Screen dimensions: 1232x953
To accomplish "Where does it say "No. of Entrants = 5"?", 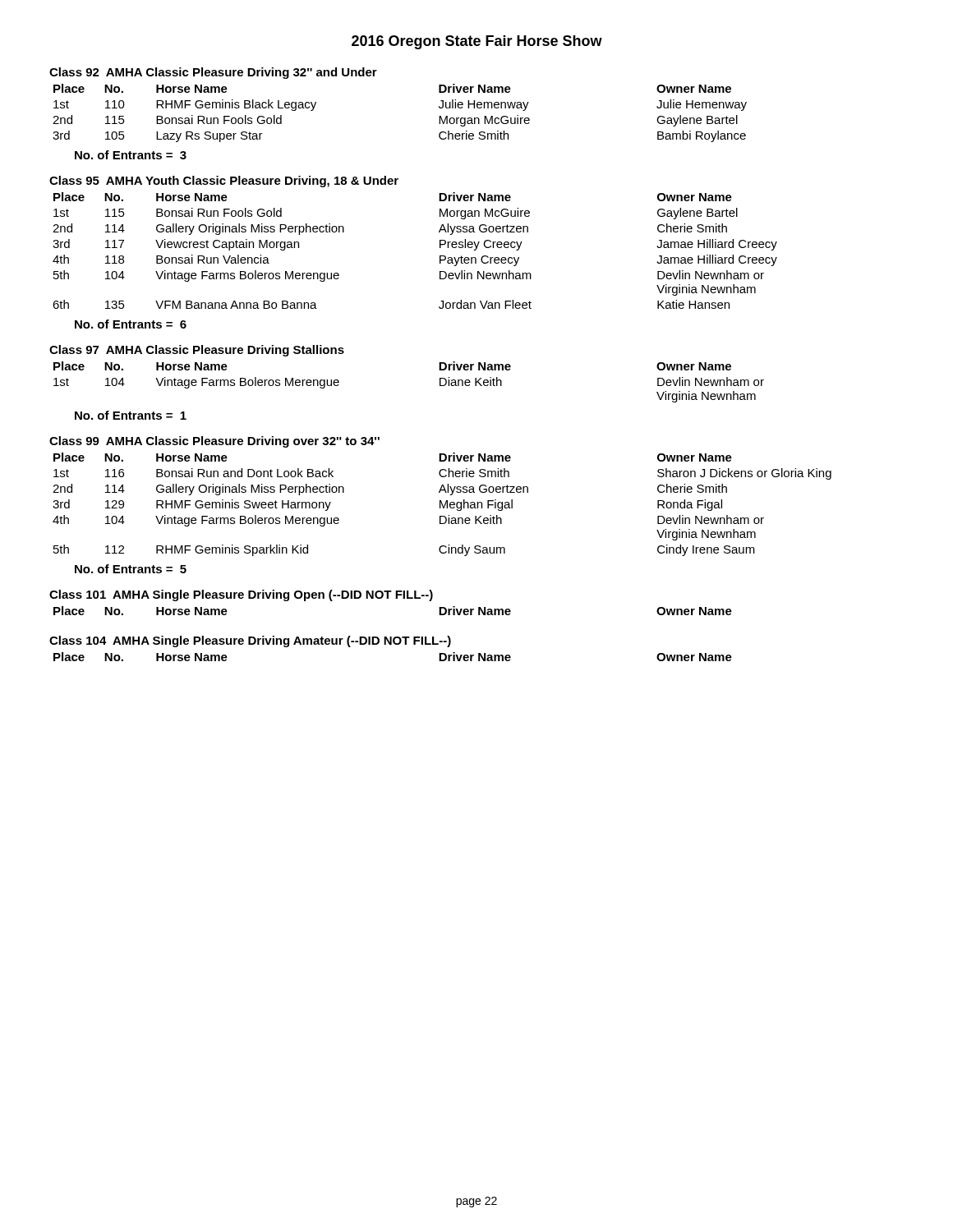I will point(130,569).
